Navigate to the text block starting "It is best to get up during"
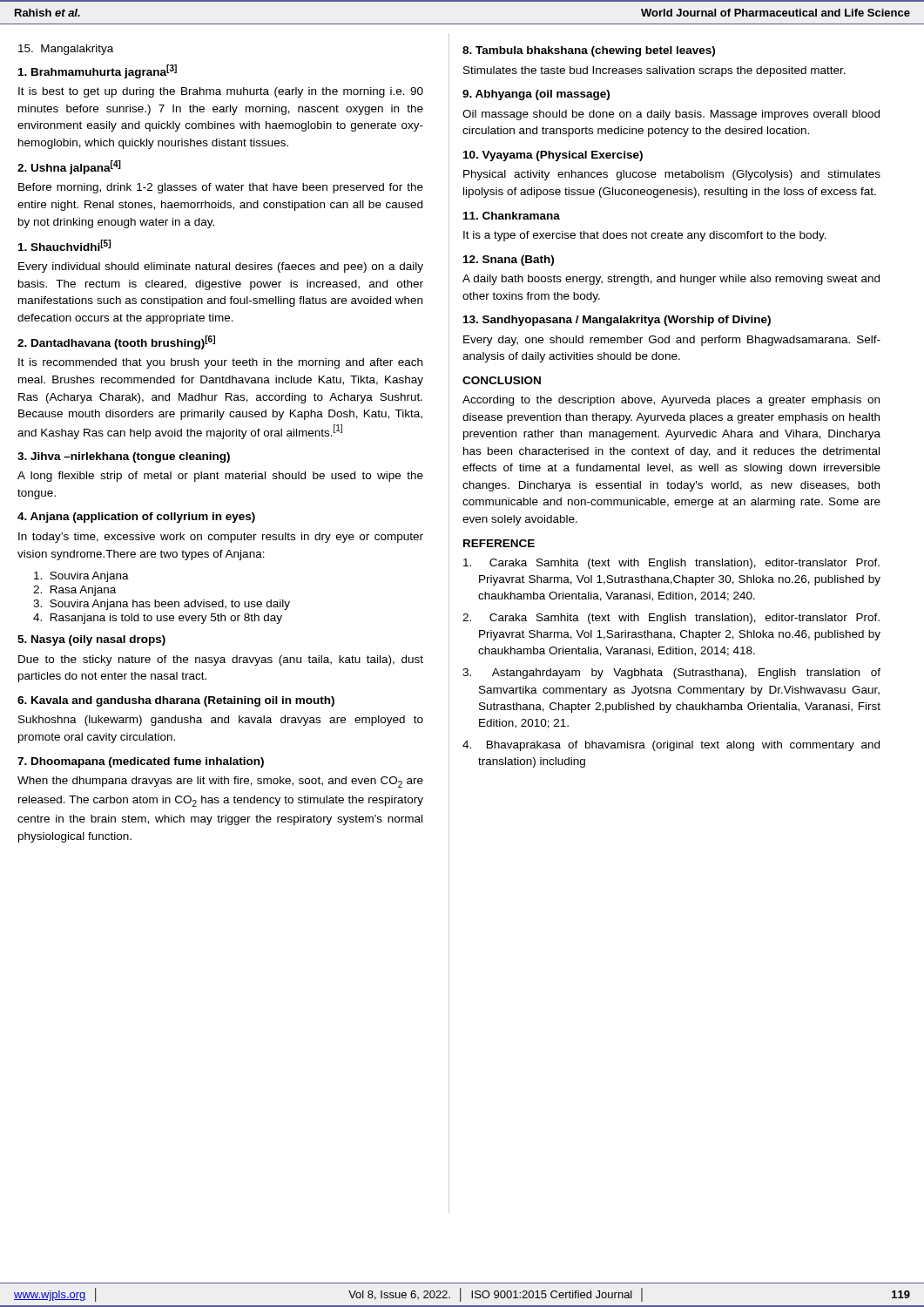Image resolution: width=924 pixels, height=1307 pixels. [220, 117]
